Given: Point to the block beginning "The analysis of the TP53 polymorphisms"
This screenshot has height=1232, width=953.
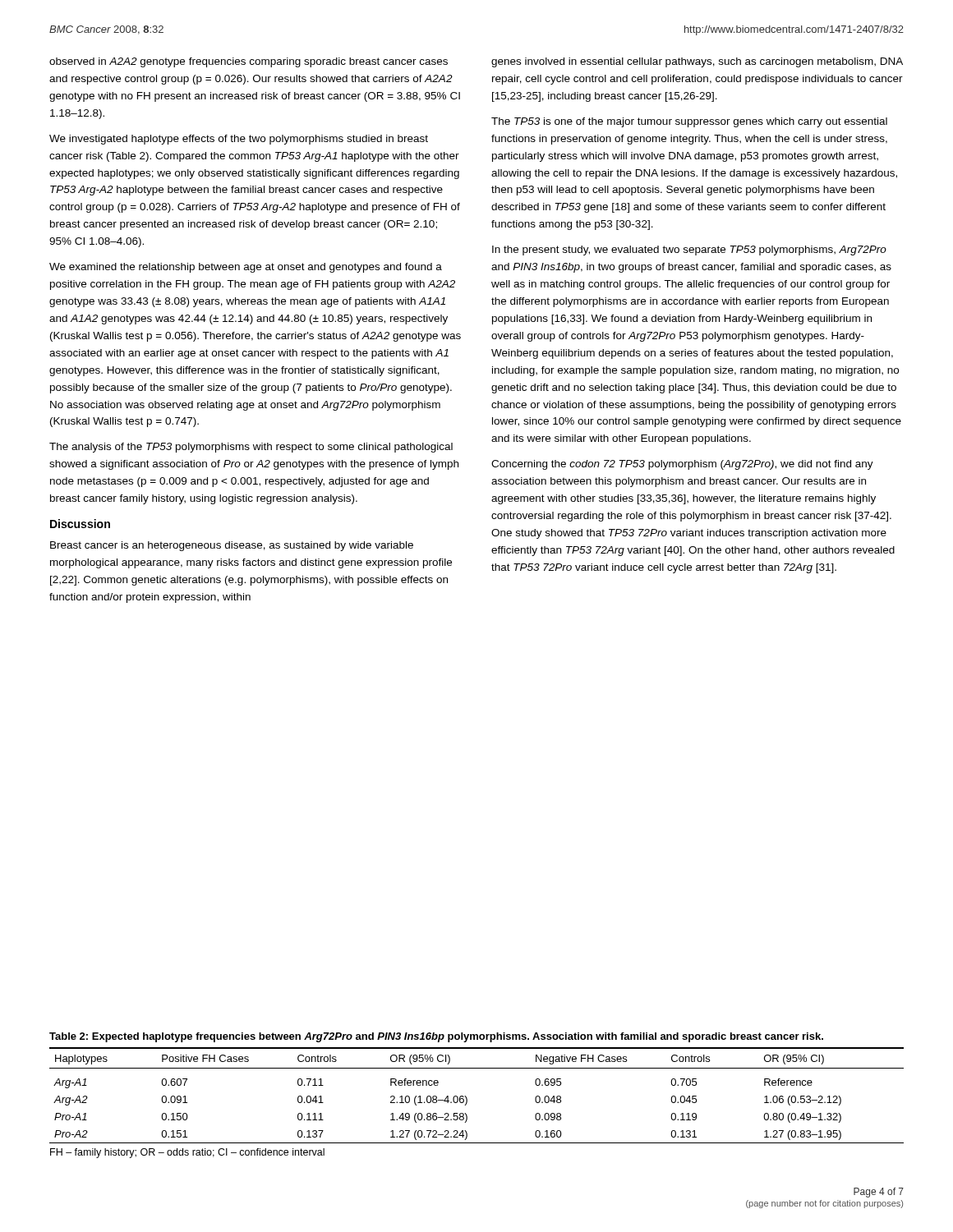Looking at the screenshot, I should pyautogui.click(x=255, y=473).
